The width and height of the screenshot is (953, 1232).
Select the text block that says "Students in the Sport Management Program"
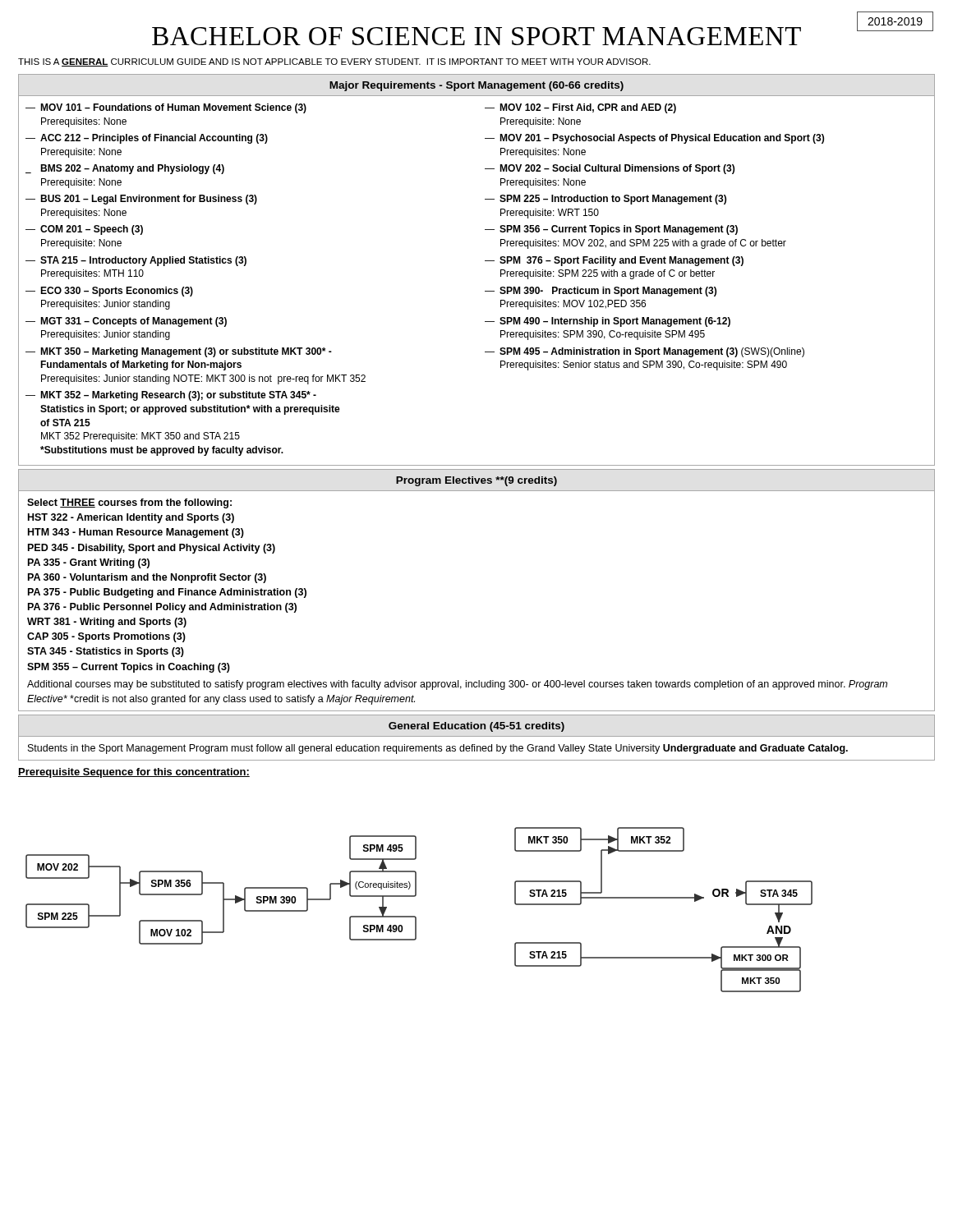pyautogui.click(x=438, y=748)
